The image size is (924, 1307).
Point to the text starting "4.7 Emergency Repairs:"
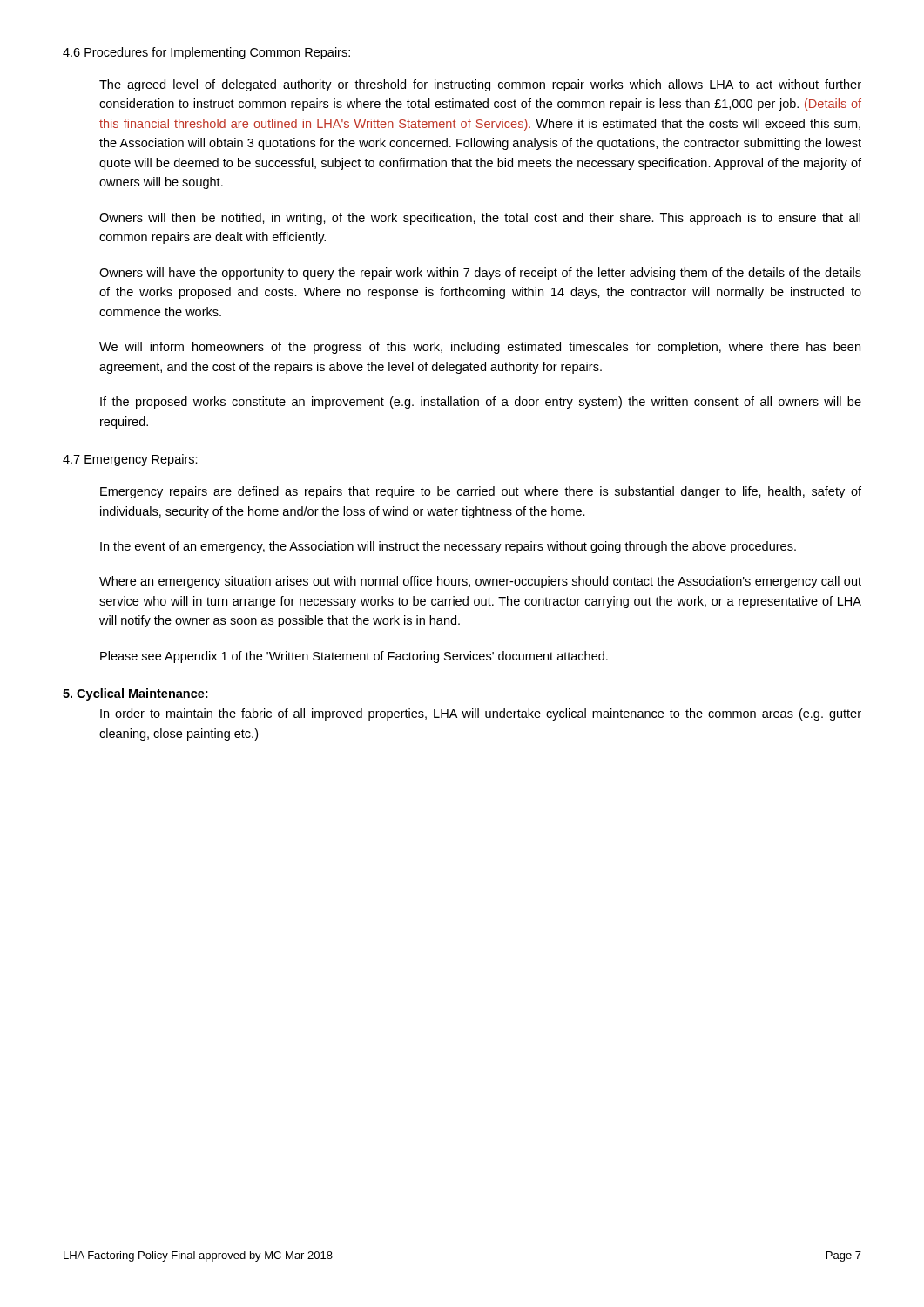tap(130, 459)
